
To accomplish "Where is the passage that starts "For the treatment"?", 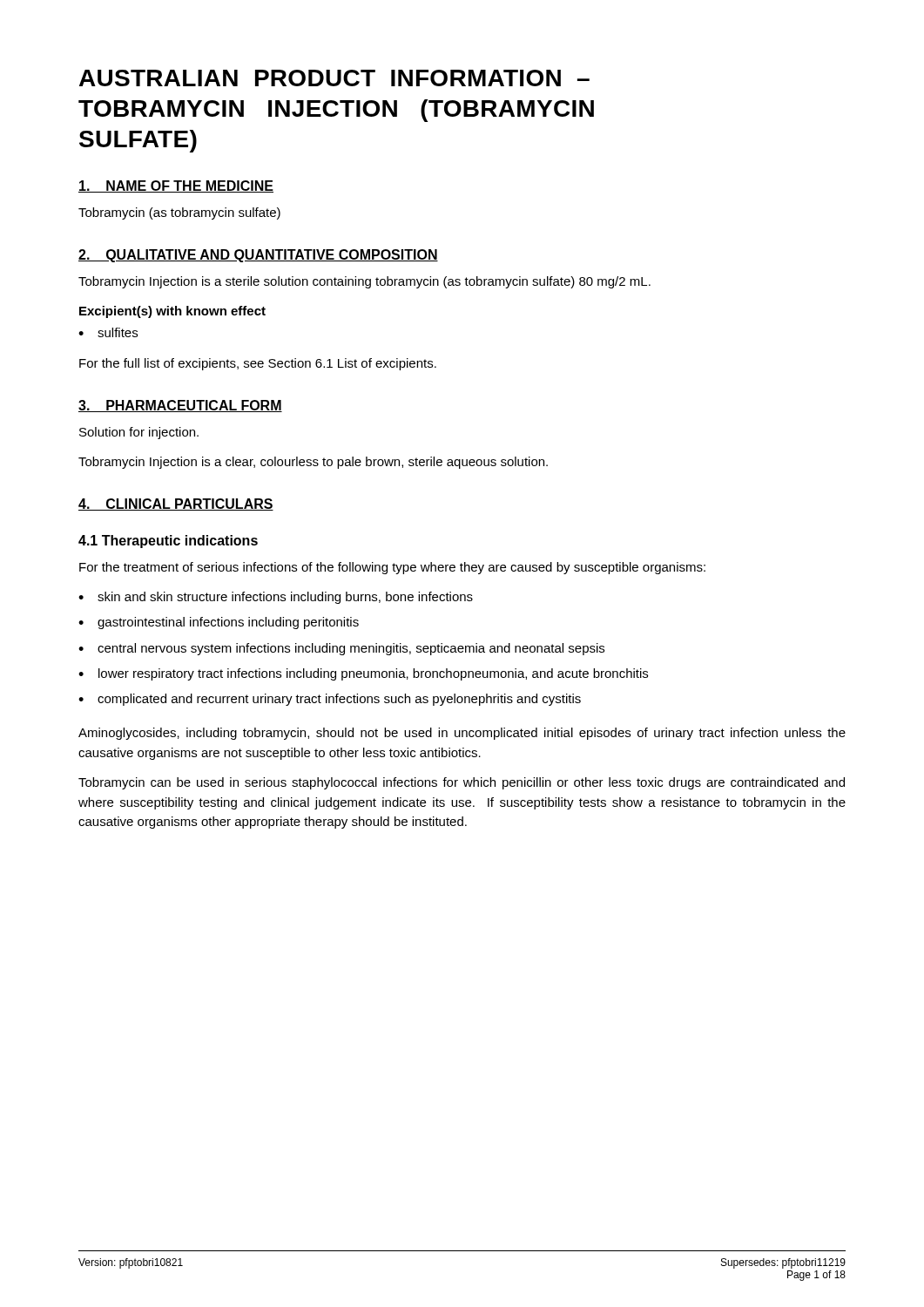I will point(392,567).
